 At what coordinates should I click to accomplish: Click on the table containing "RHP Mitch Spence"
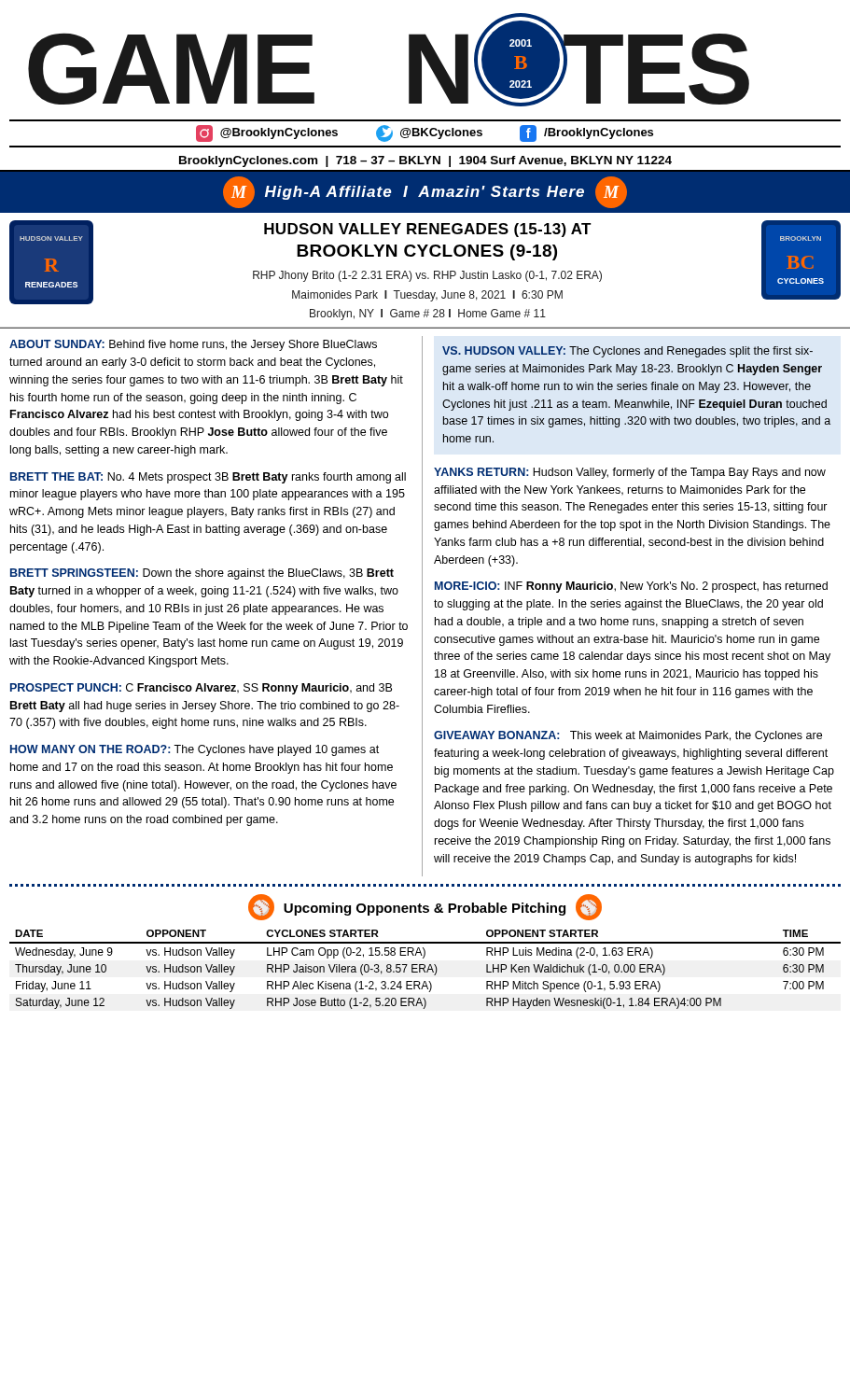click(425, 957)
